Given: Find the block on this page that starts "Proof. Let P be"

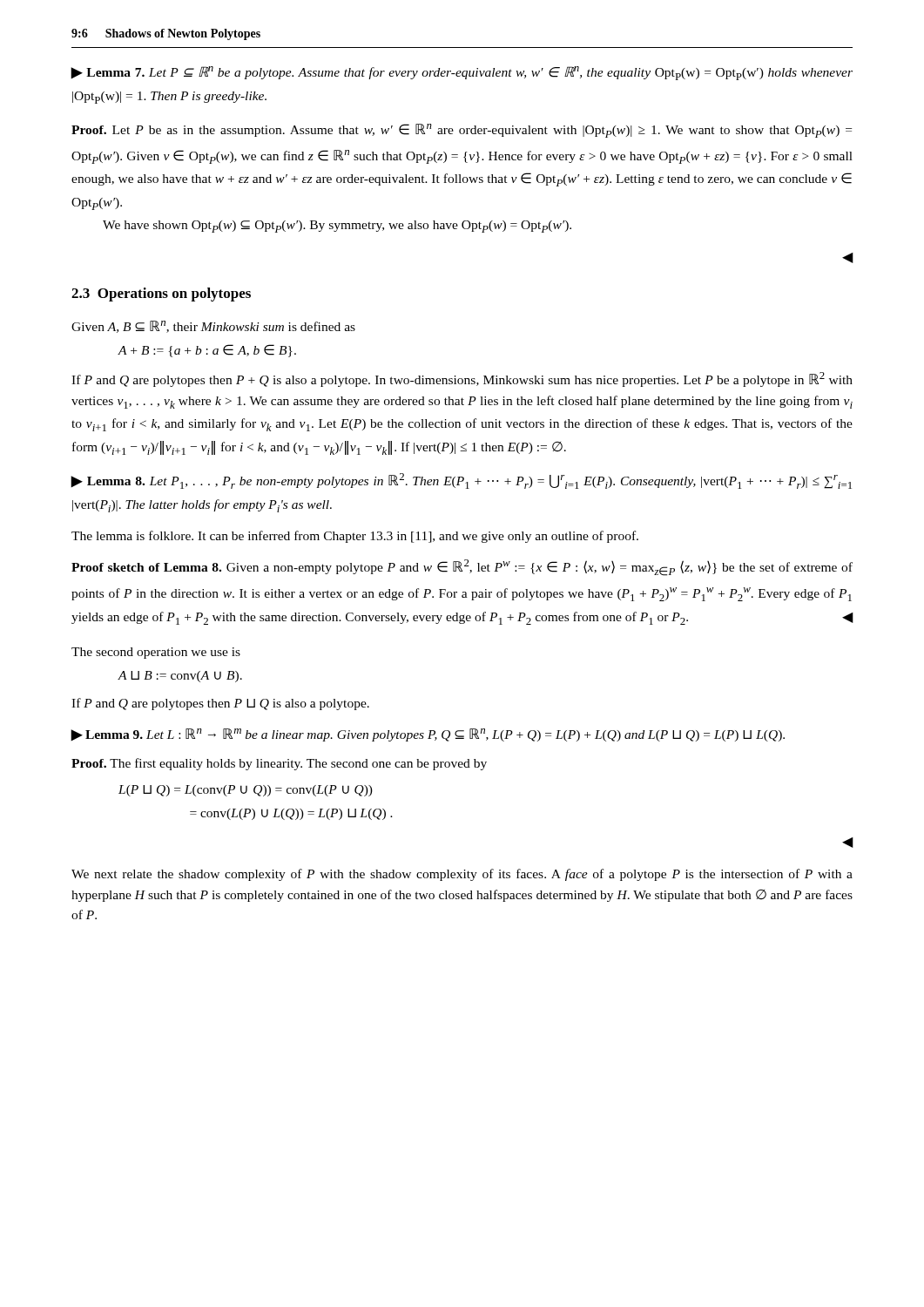Looking at the screenshot, I should tap(462, 178).
